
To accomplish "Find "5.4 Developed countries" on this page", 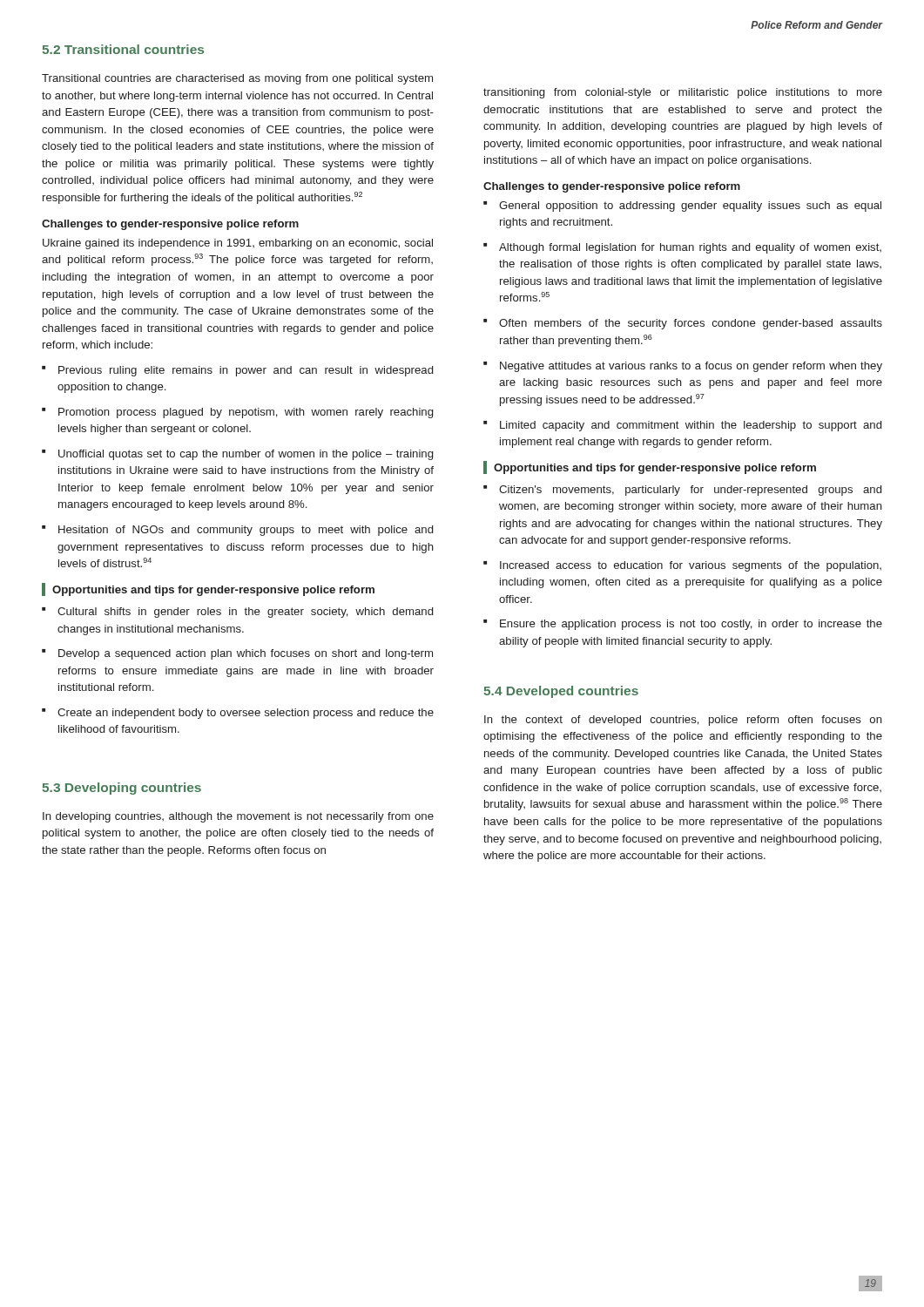I will tap(561, 692).
